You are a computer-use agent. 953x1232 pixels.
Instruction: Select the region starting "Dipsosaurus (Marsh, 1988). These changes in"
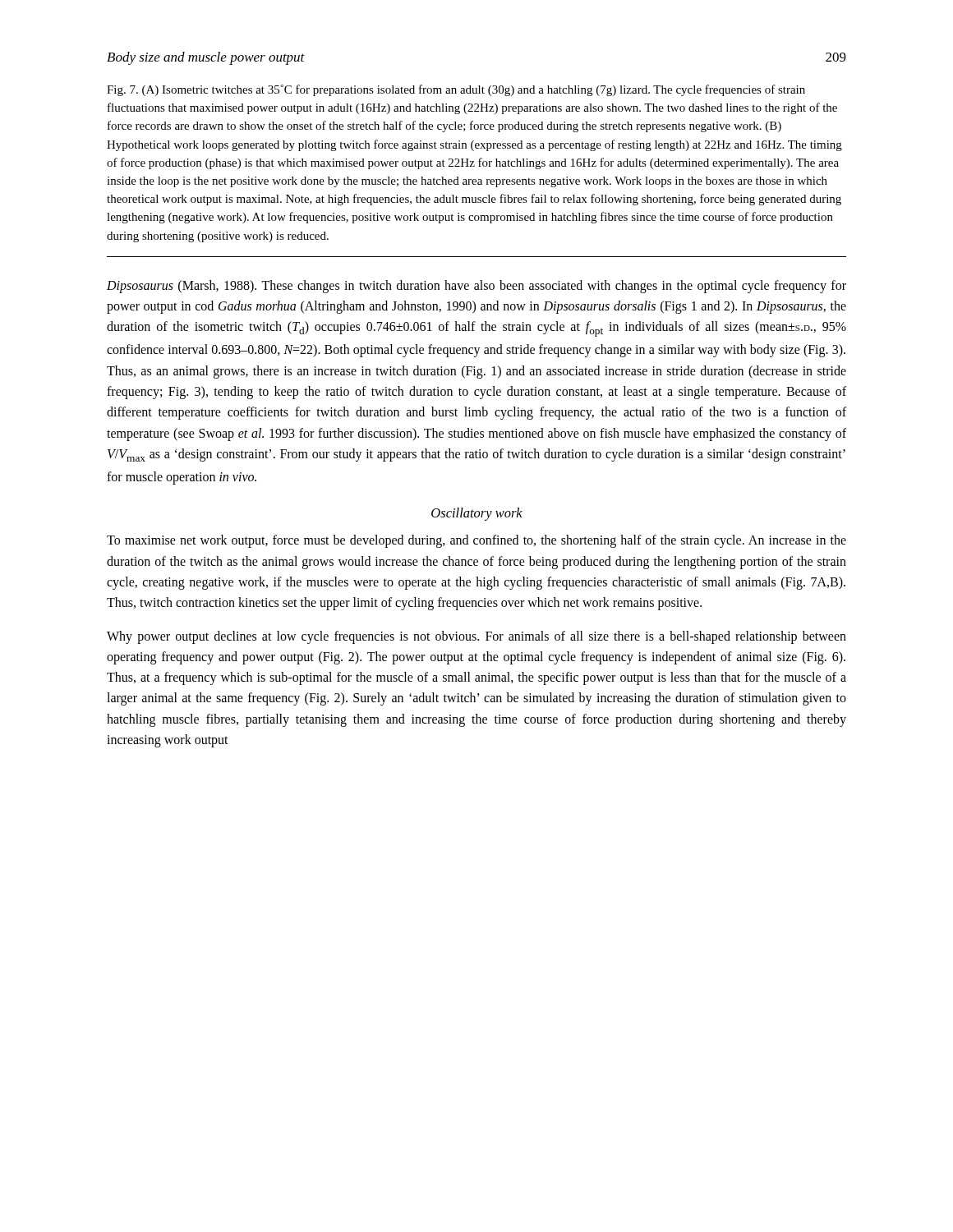click(476, 381)
